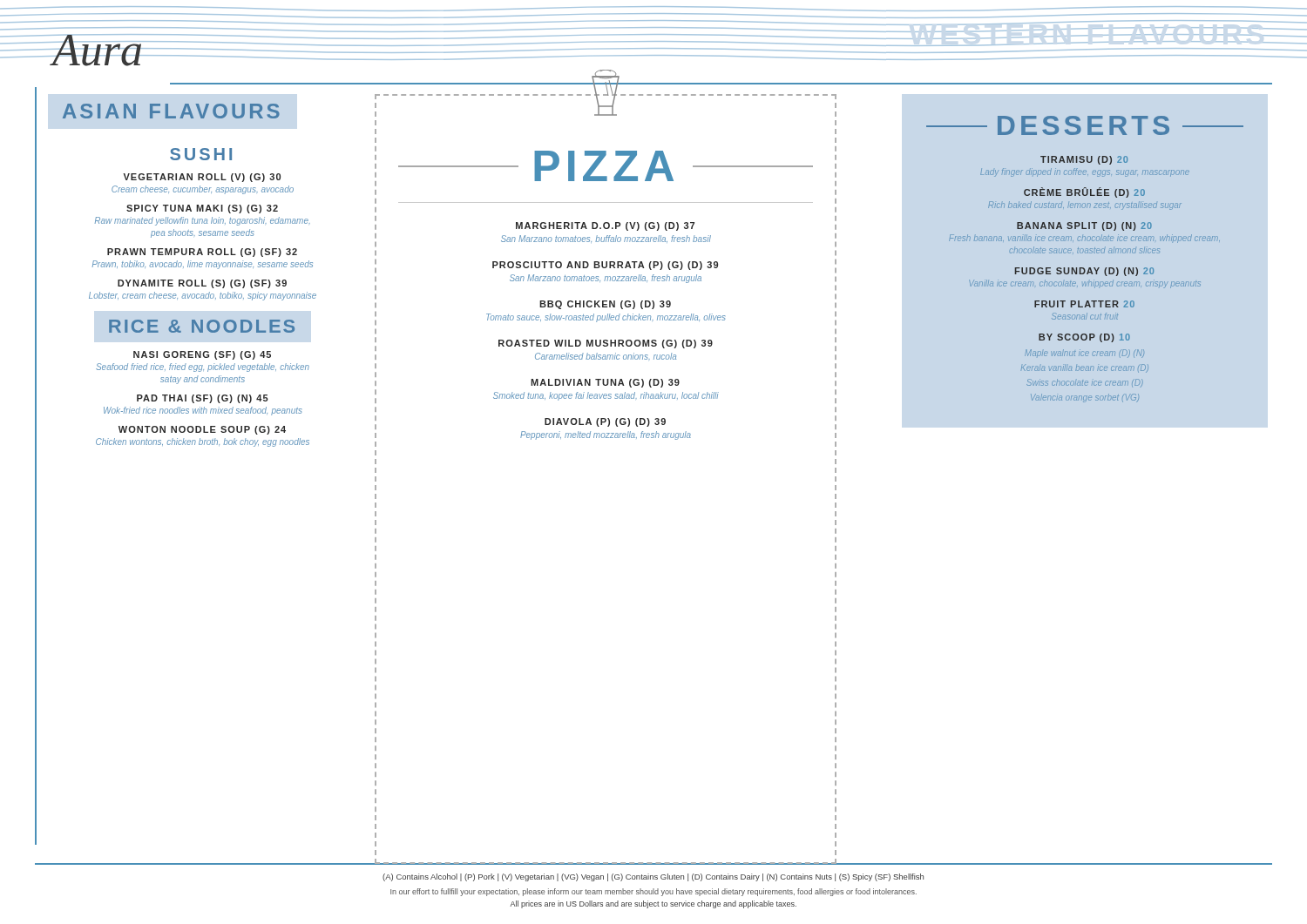Point to the block beginning "ROASTED WILD MUSHROOMS (G) (D)"

(x=606, y=351)
